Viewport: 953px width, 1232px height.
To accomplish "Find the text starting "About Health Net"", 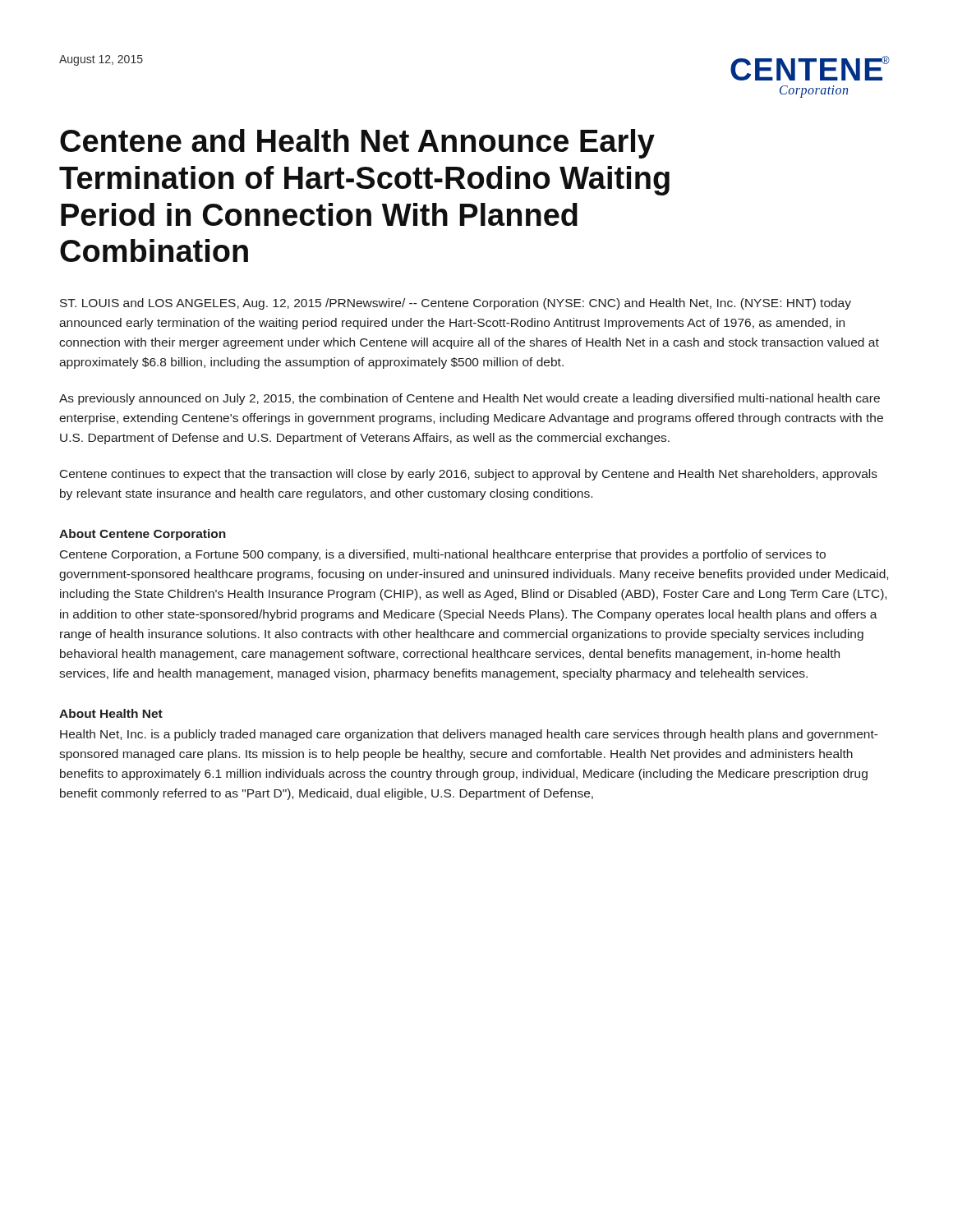I will [111, 713].
